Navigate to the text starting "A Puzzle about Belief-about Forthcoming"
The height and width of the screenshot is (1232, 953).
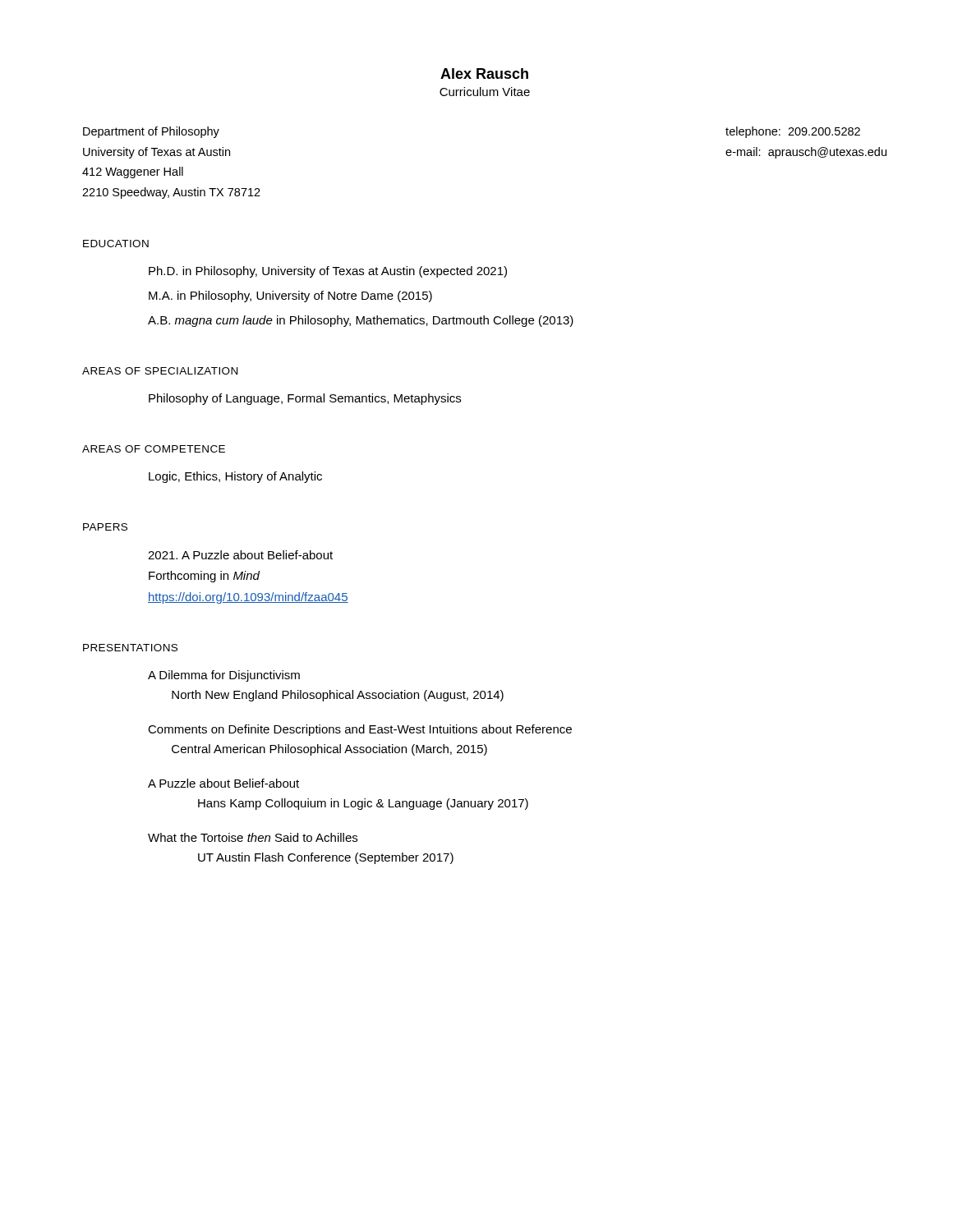pos(248,575)
